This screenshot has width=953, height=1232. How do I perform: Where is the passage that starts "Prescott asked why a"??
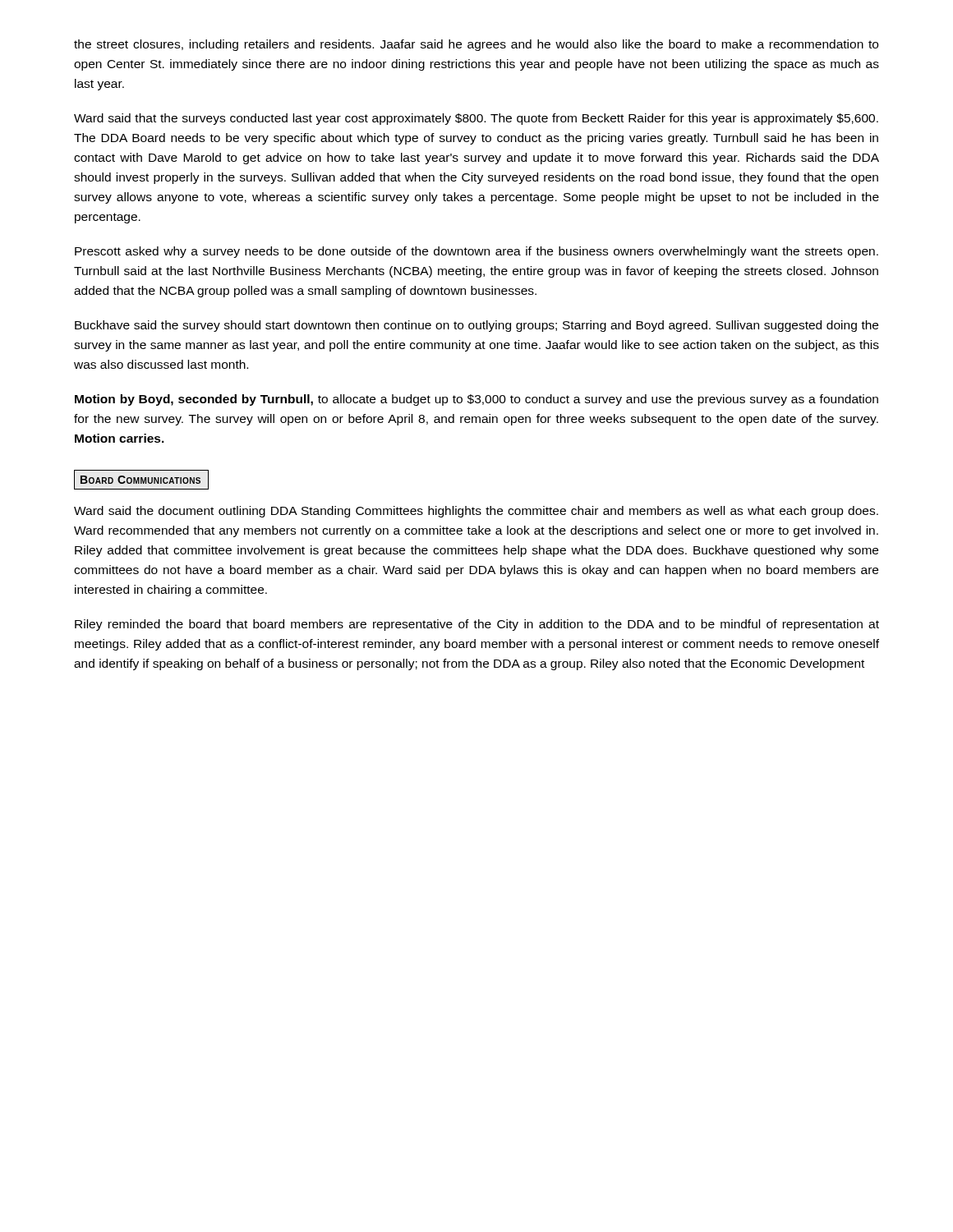pyautogui.click(x=476, y=271)
